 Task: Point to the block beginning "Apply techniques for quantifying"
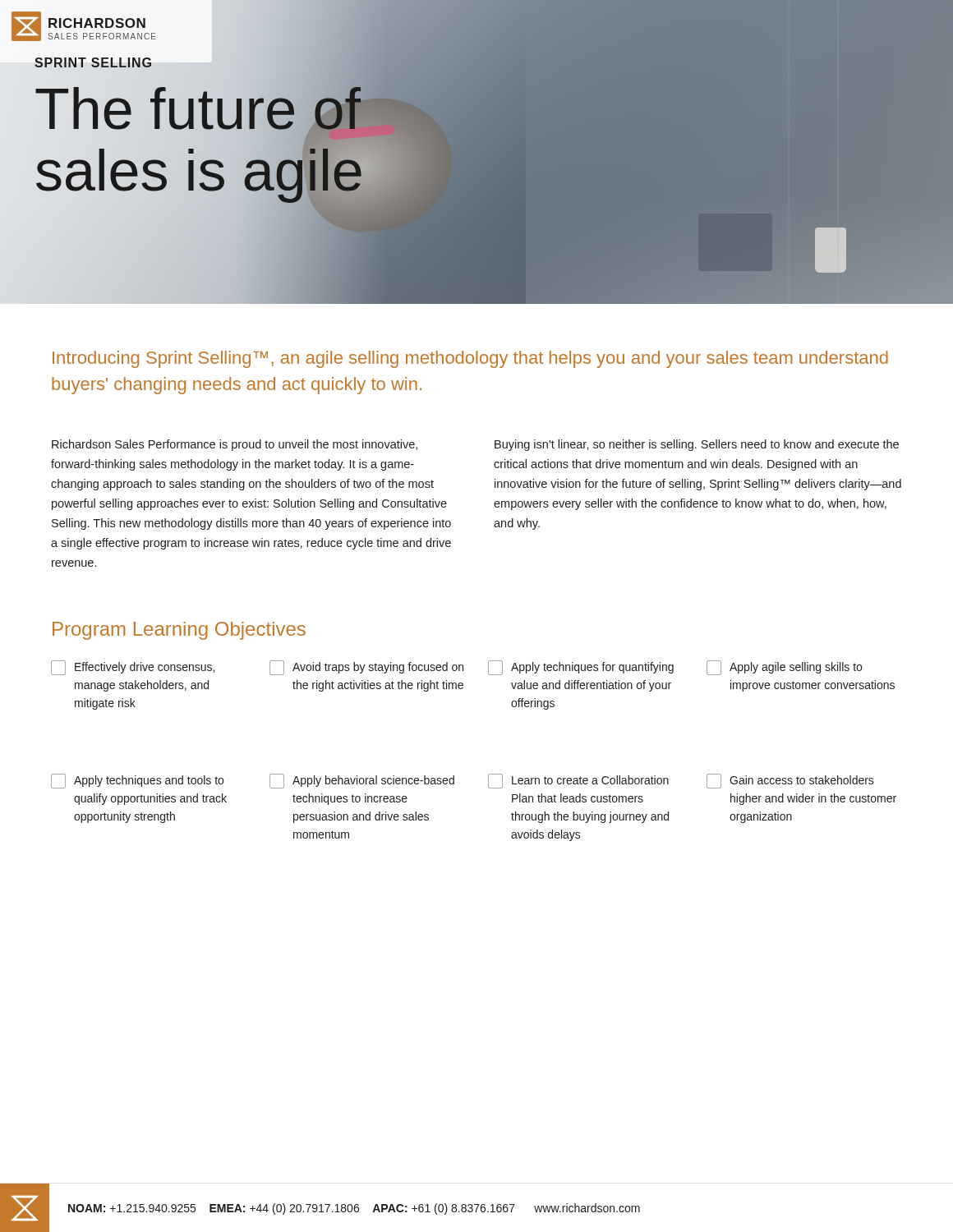[586, 686]
